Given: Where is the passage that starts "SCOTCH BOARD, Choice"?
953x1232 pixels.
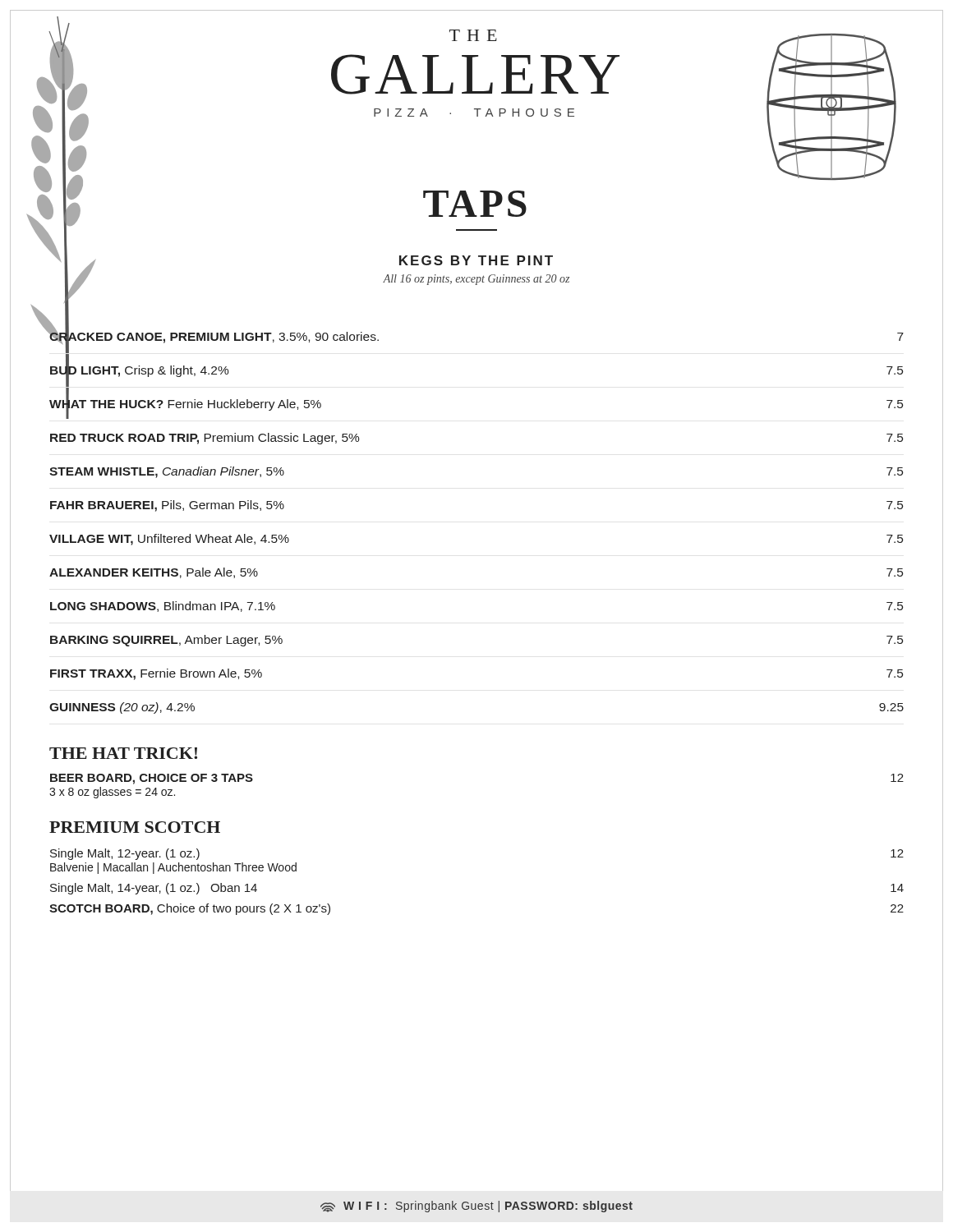Looking at the screenshot, I should click(x=192, y=909).
